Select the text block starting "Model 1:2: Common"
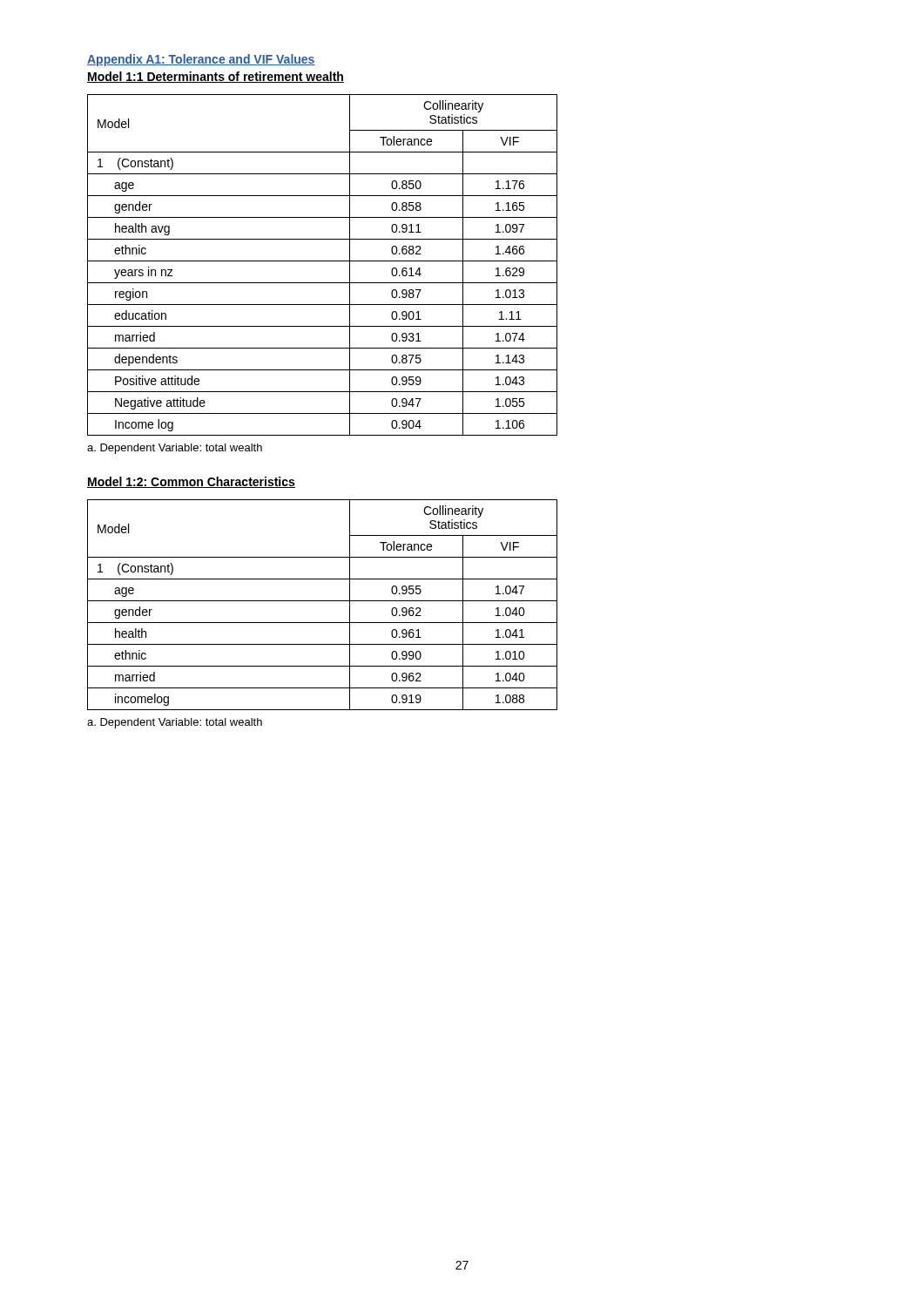The image size is (924, 1307). 191,482
